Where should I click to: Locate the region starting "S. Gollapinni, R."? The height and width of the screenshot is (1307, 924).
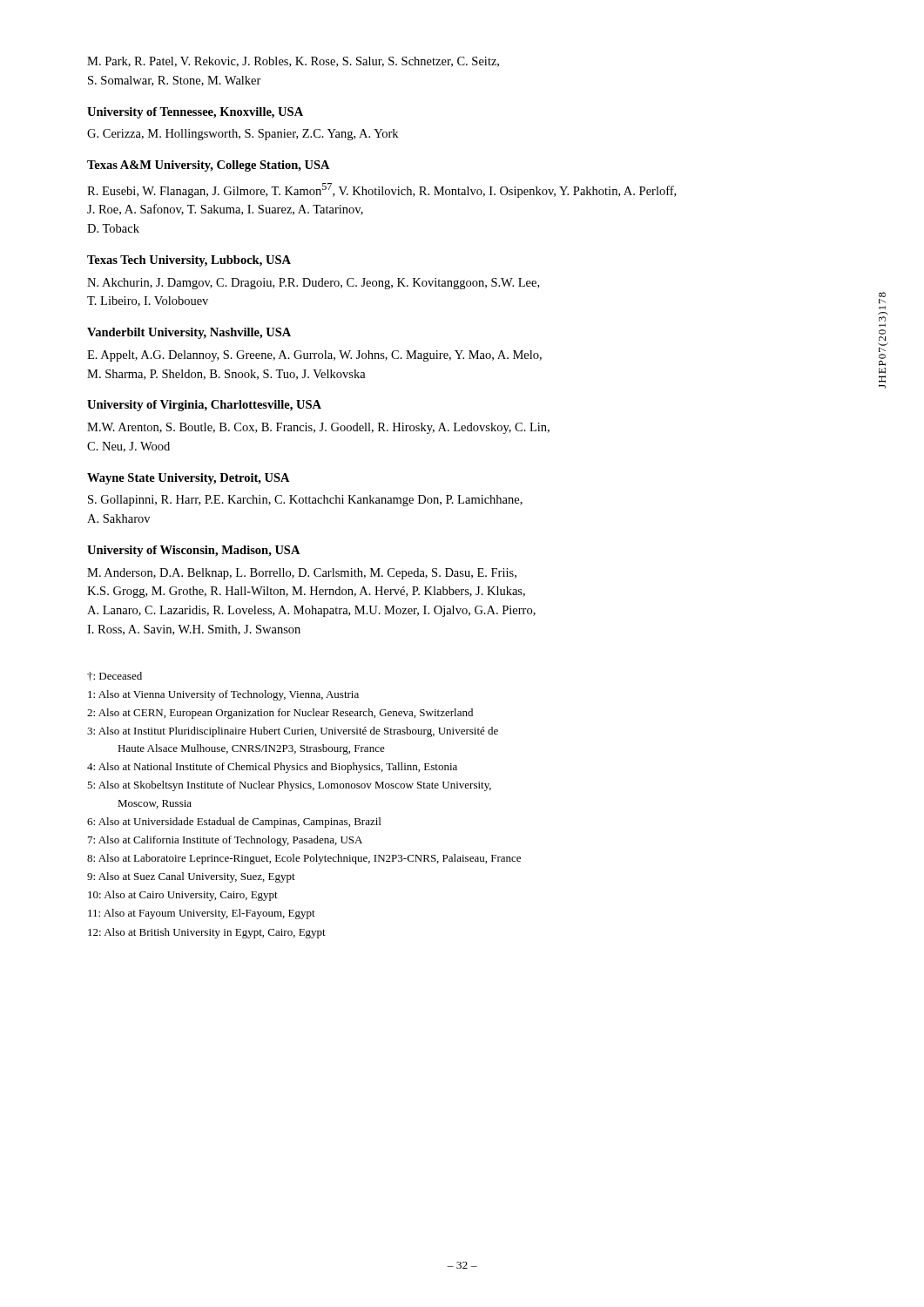coord(305,509)
